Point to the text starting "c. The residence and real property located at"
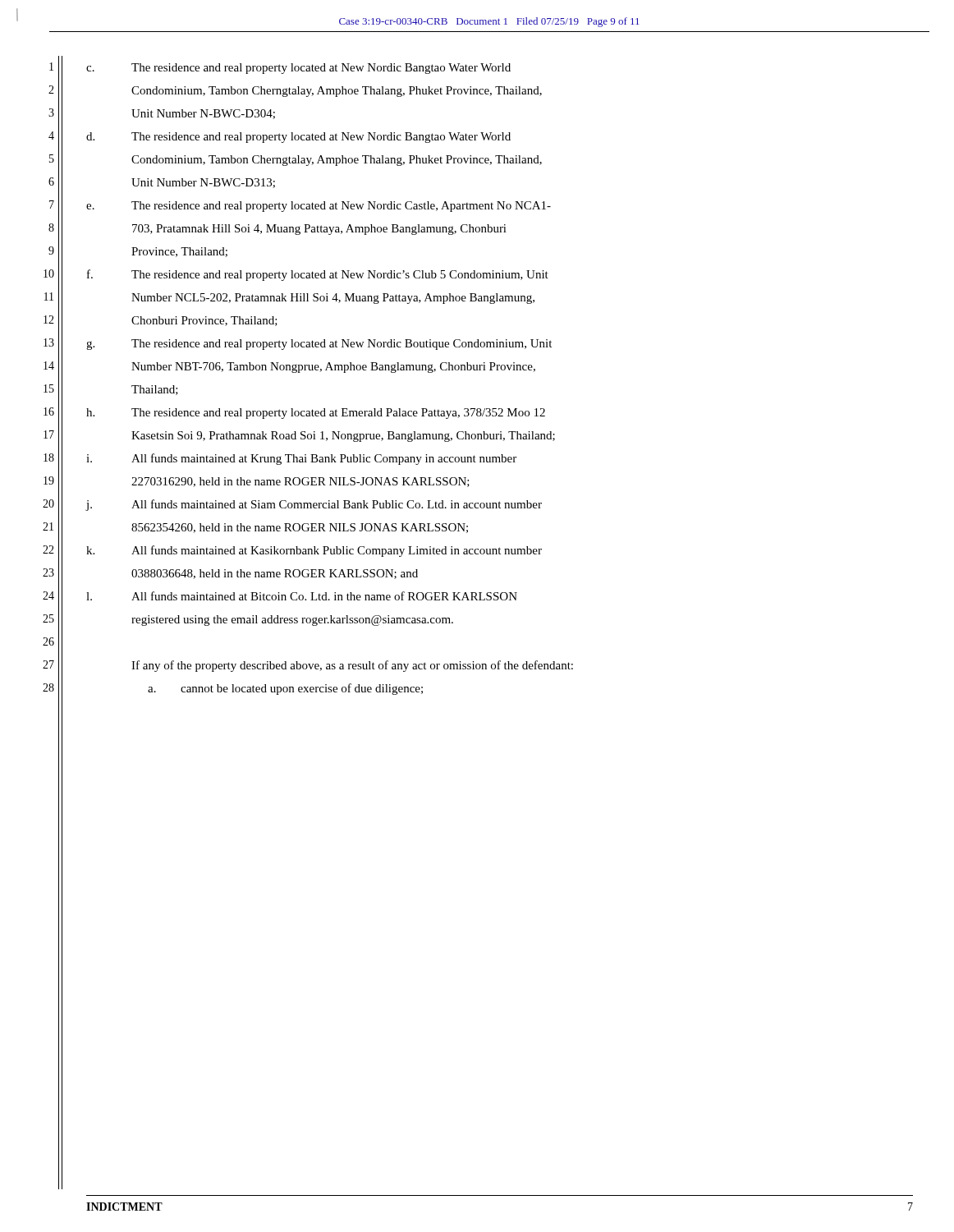Viewport: 954px width, 1232px height. tap(299, 67)
